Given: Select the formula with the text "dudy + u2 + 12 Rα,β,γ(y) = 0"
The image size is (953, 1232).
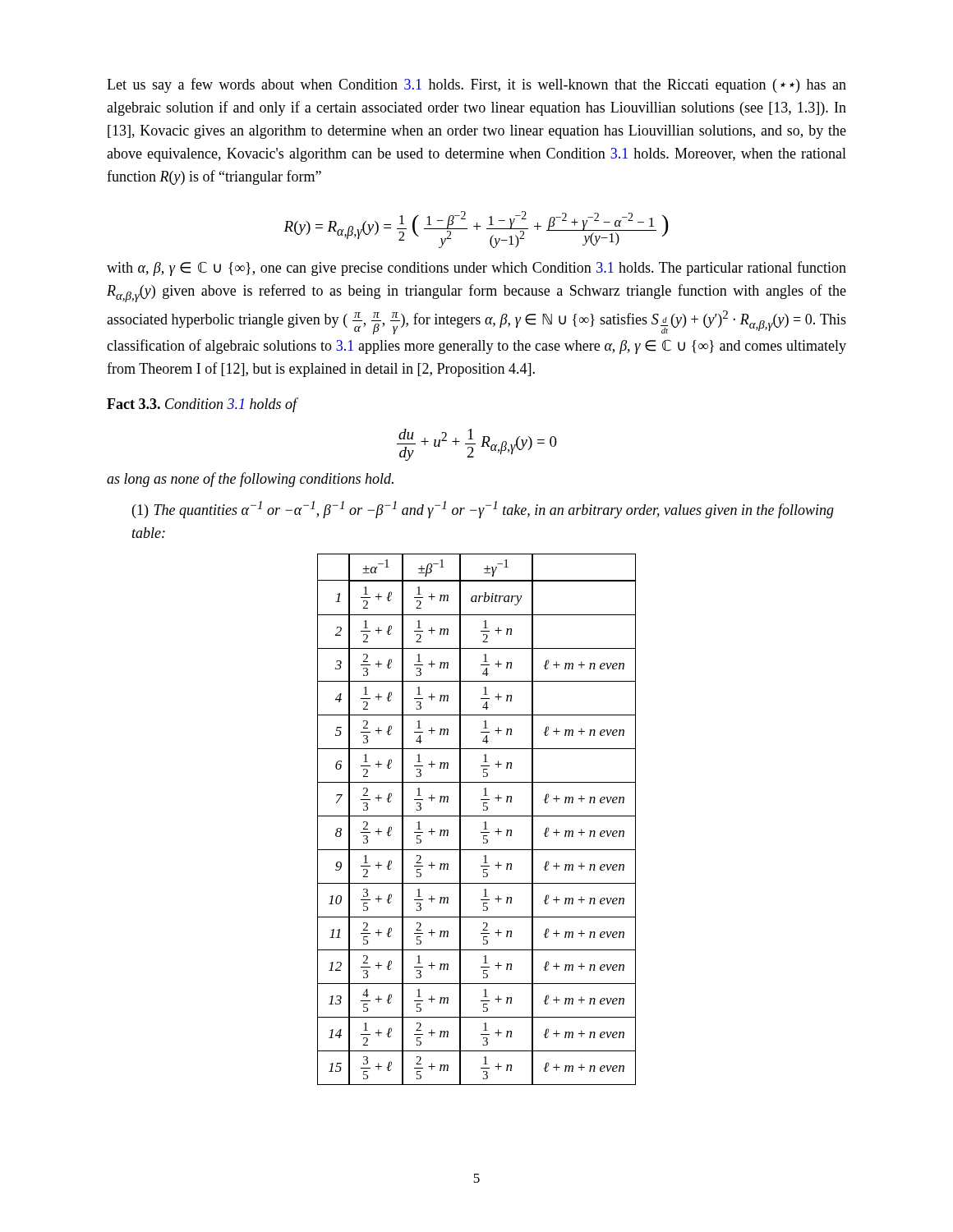Looking at the screenshot, I should click(x=477, y=443).
